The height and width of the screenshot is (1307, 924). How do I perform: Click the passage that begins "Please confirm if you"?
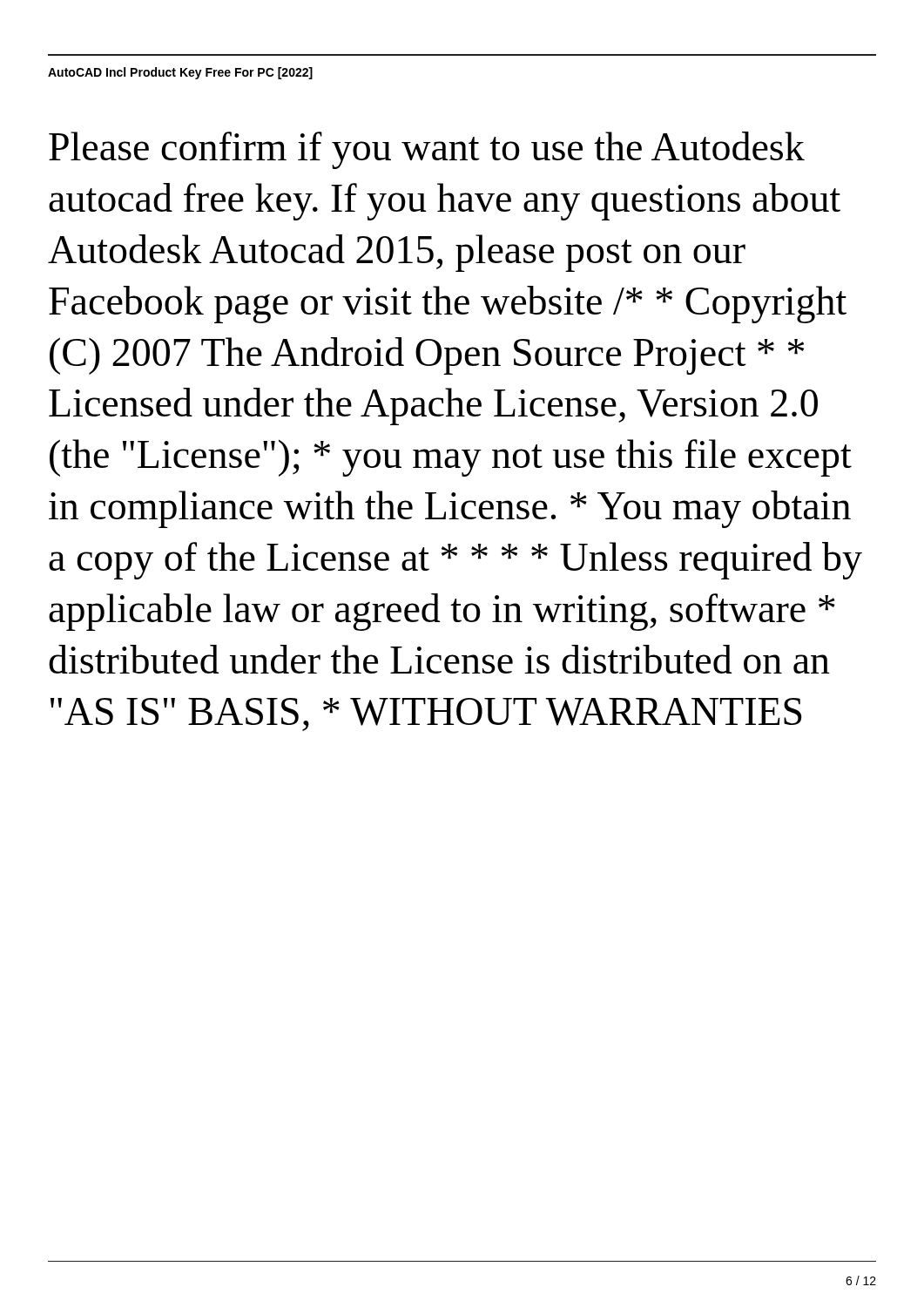455,429
